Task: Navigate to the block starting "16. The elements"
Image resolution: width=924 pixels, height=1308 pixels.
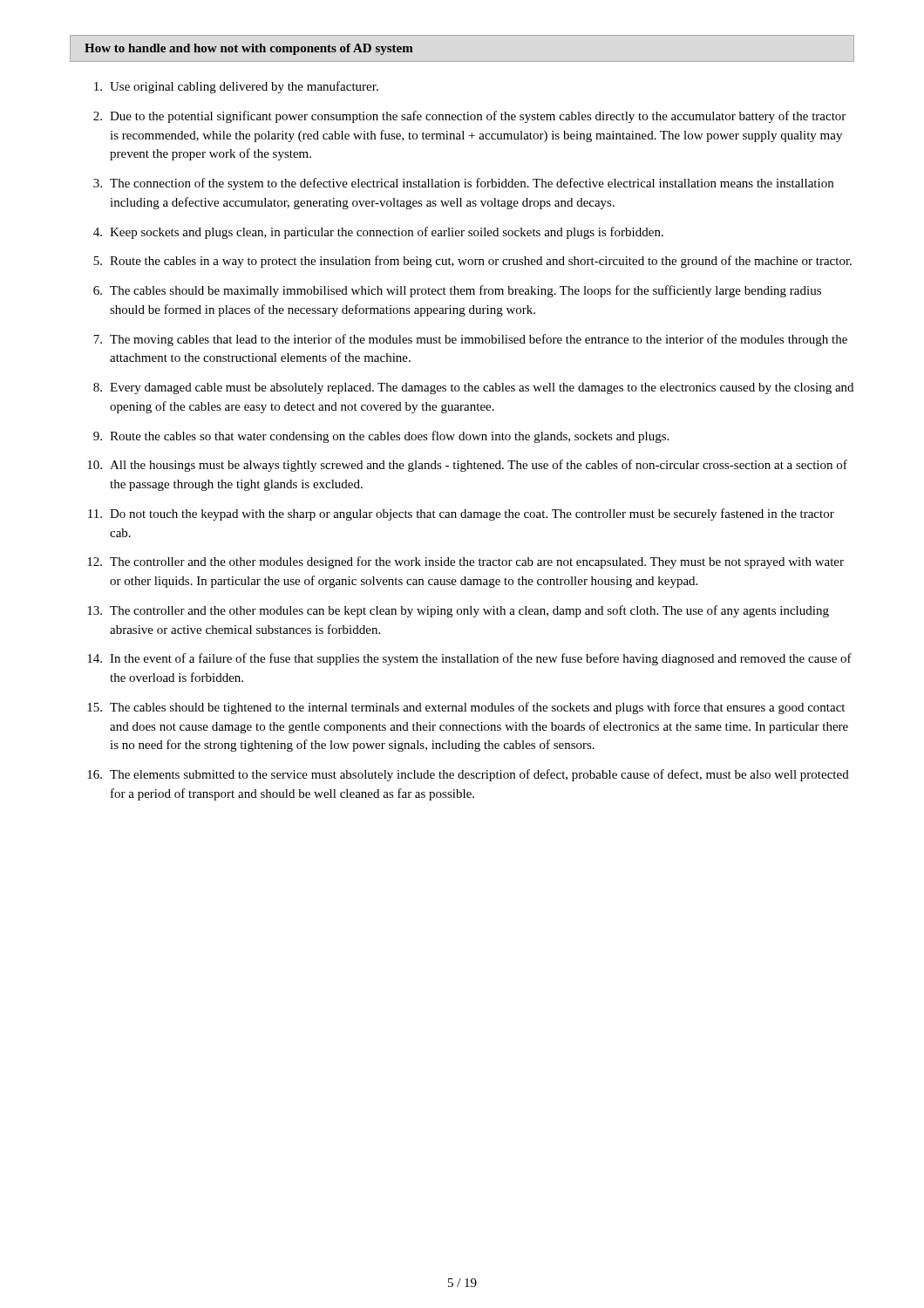Action: tap(462, 785)
